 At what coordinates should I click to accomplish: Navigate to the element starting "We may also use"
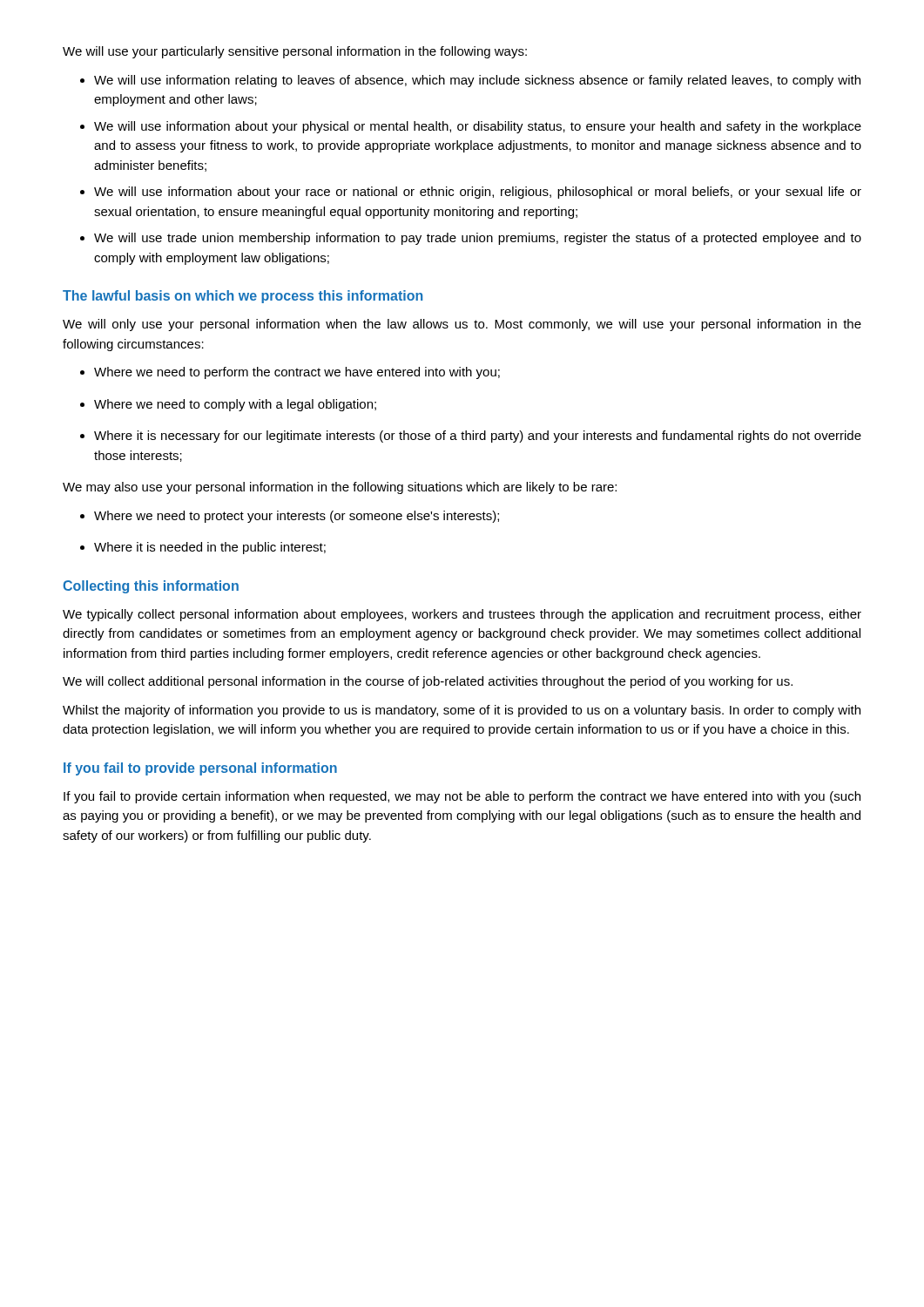point(340,487)
